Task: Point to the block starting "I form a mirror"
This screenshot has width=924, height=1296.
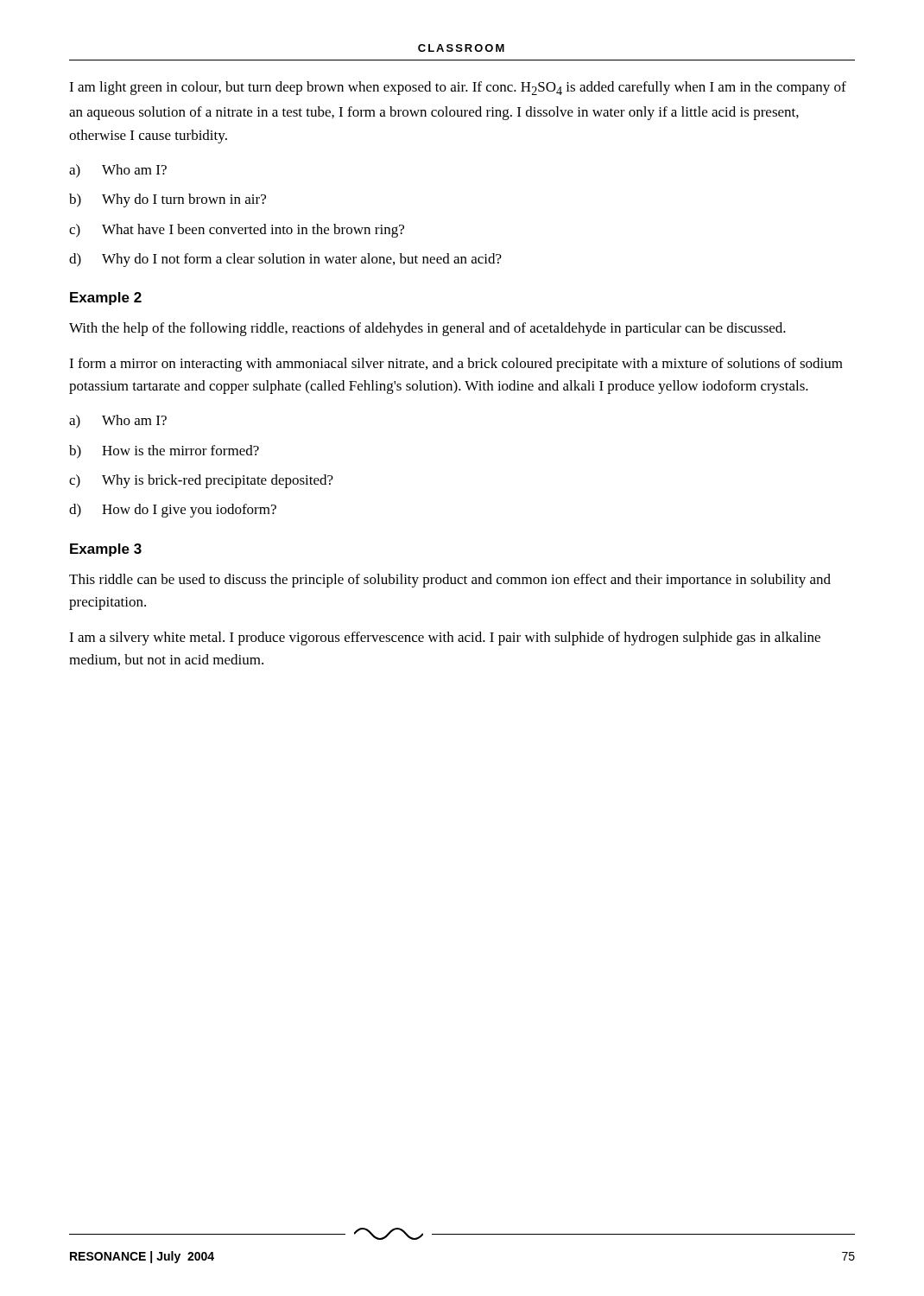Action: pyautogui.click(x=456, y=374)
